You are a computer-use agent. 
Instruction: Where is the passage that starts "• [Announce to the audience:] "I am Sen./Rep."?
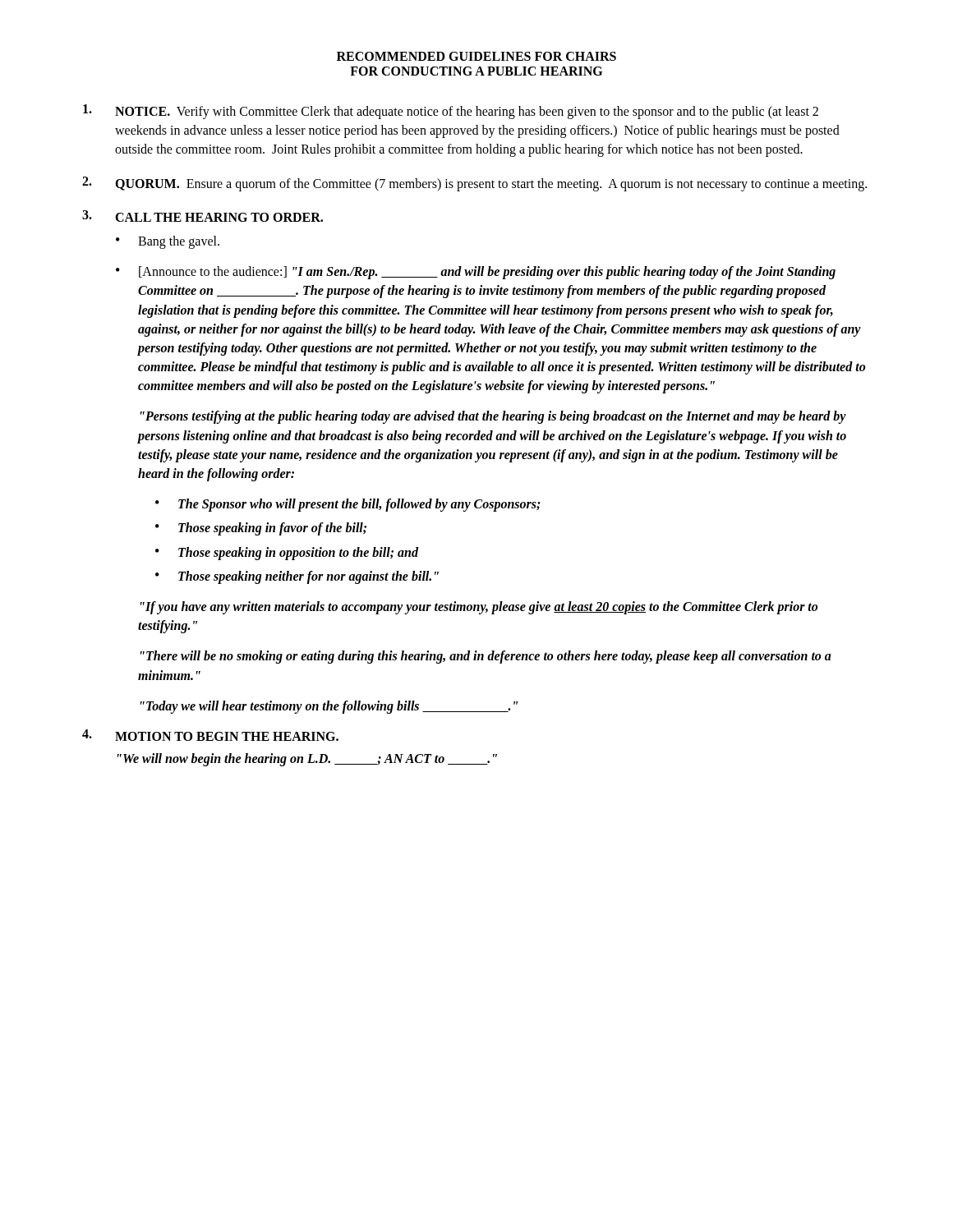click(x=476, y=273)
